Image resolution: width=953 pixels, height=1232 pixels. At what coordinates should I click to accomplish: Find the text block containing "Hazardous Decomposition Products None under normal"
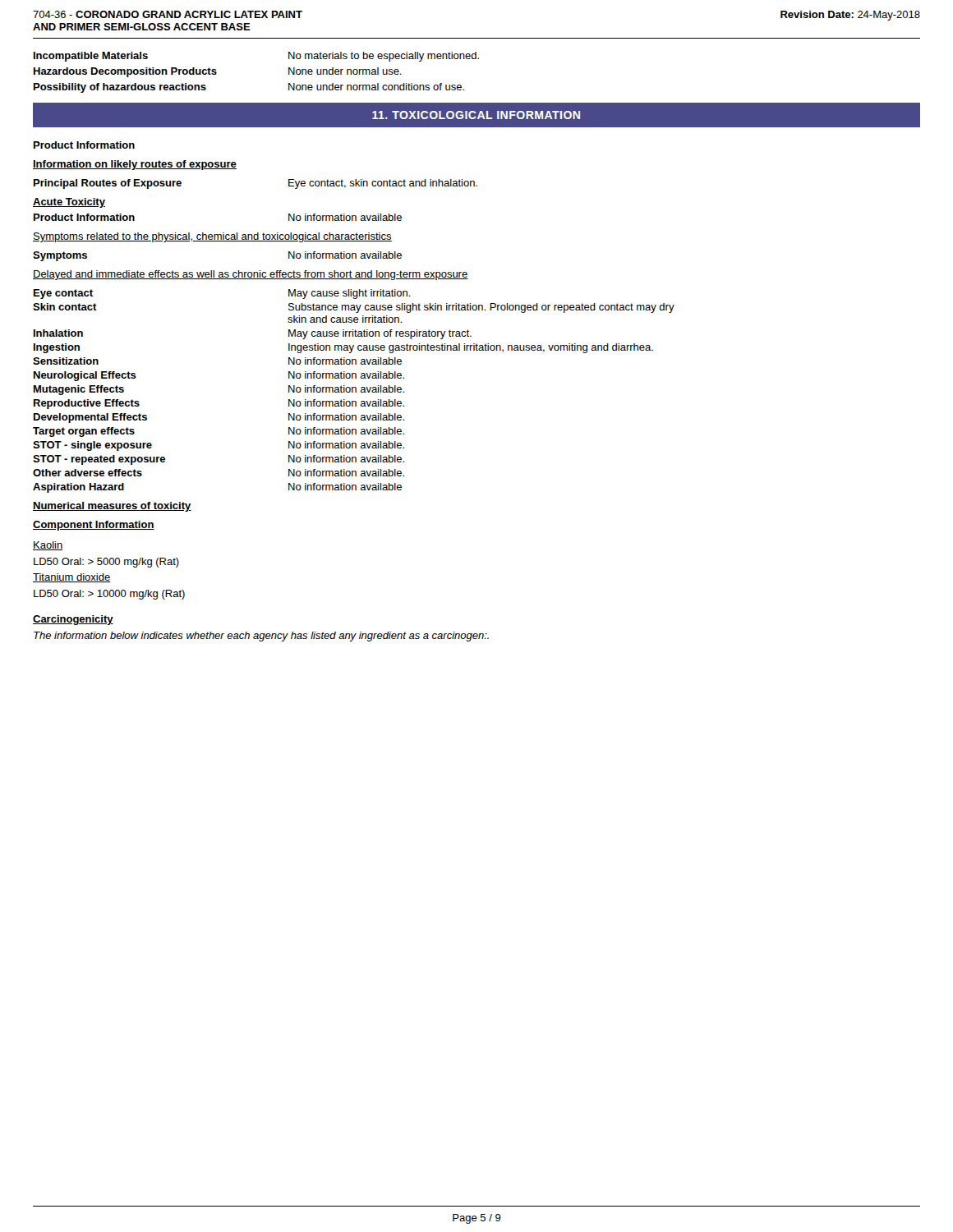[218, 71]
